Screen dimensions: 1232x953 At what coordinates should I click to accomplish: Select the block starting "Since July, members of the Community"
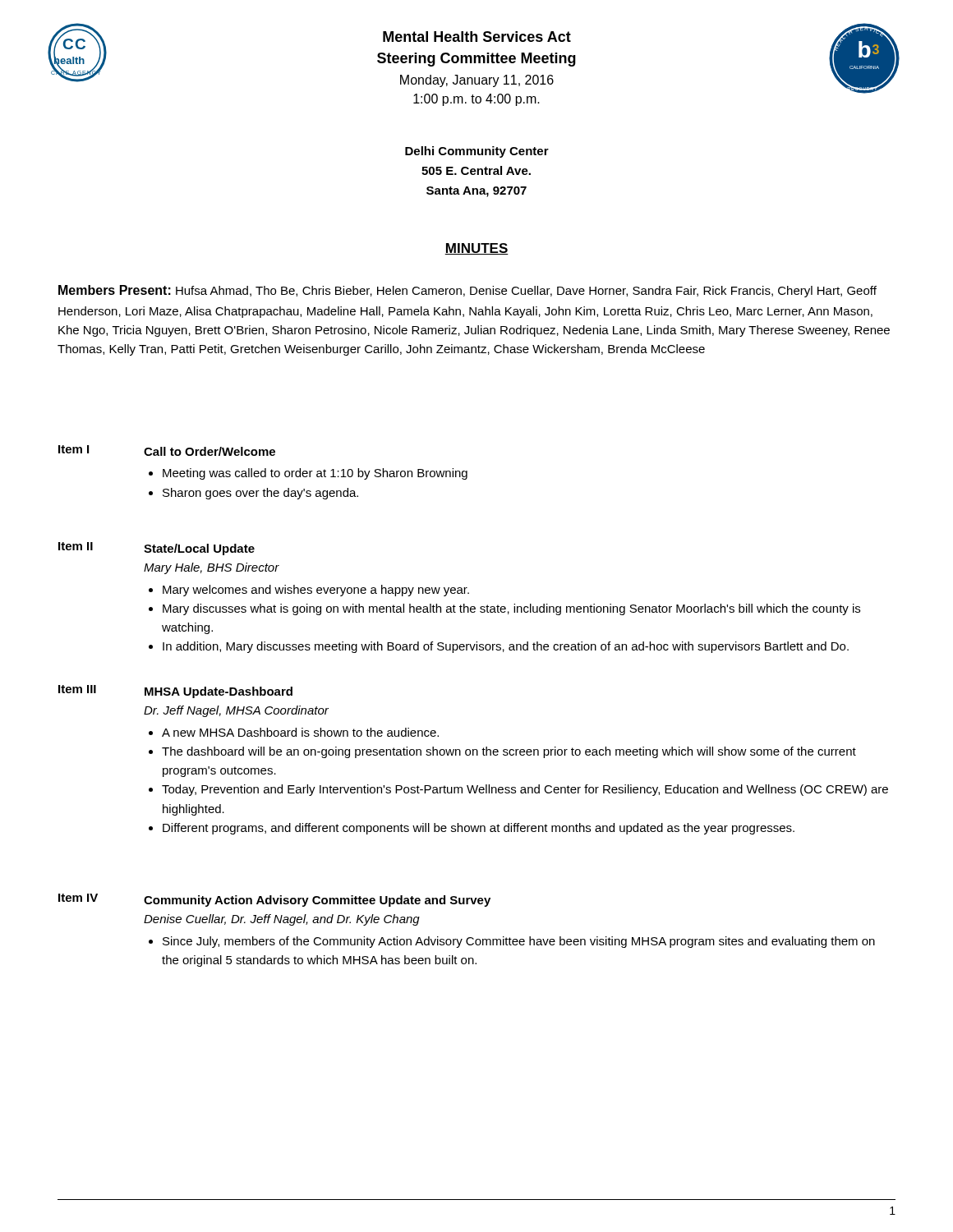[519, 950]
